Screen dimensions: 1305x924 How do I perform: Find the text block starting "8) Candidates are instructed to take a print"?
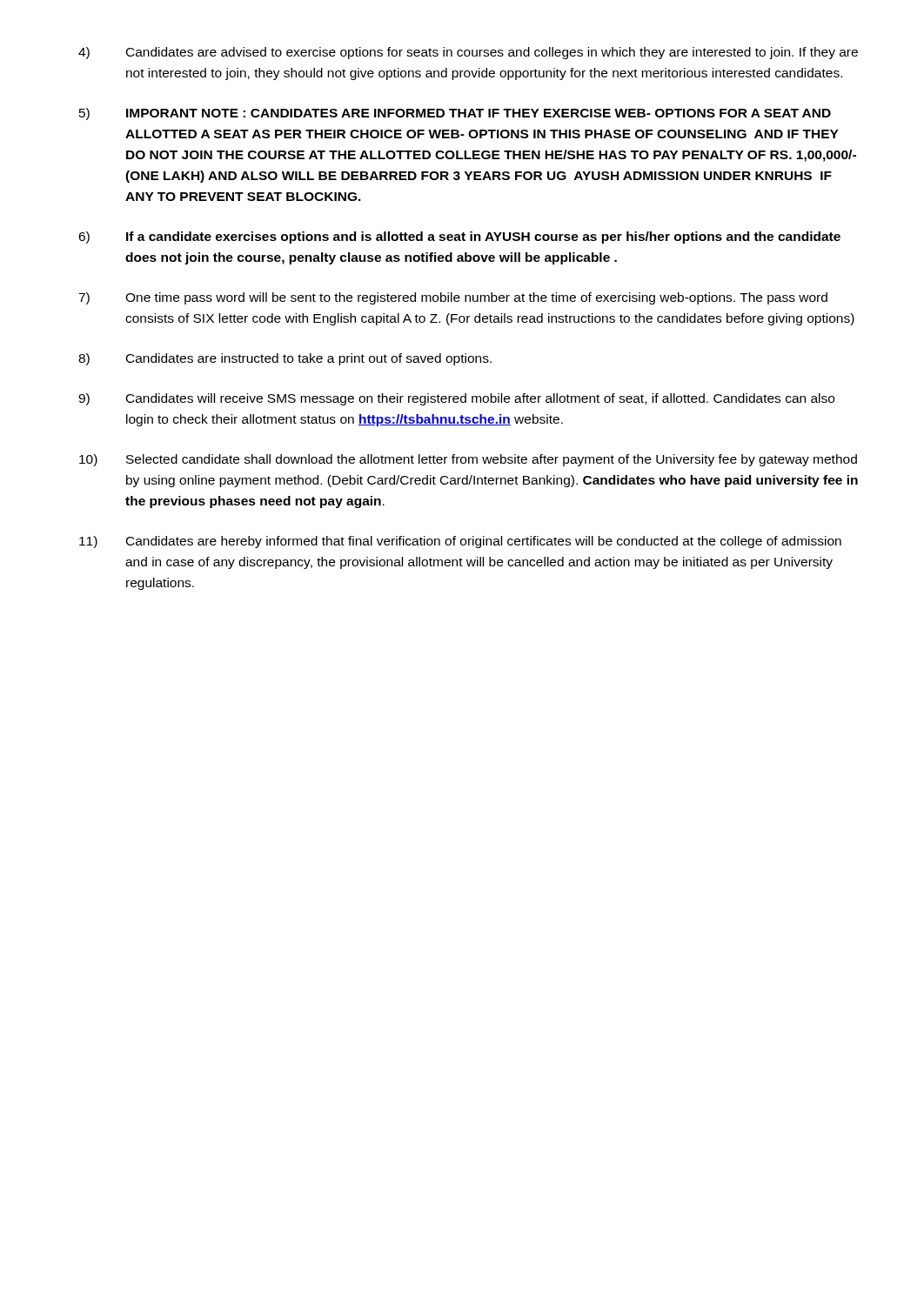click(470, 359)
